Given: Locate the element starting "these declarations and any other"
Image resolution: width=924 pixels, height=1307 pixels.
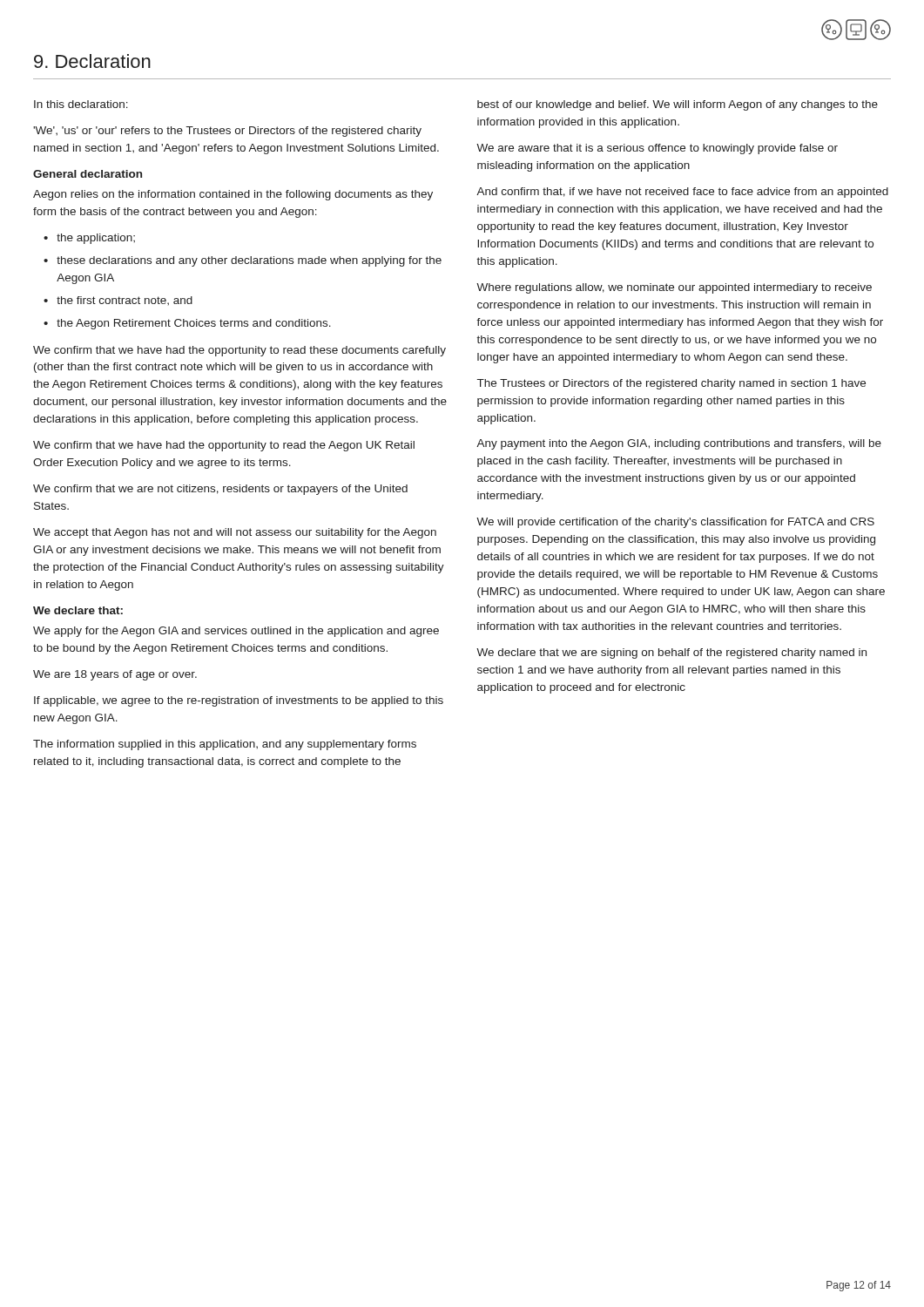Looking at the screenshot, I should pyautogui.click(x=249, y=269).
